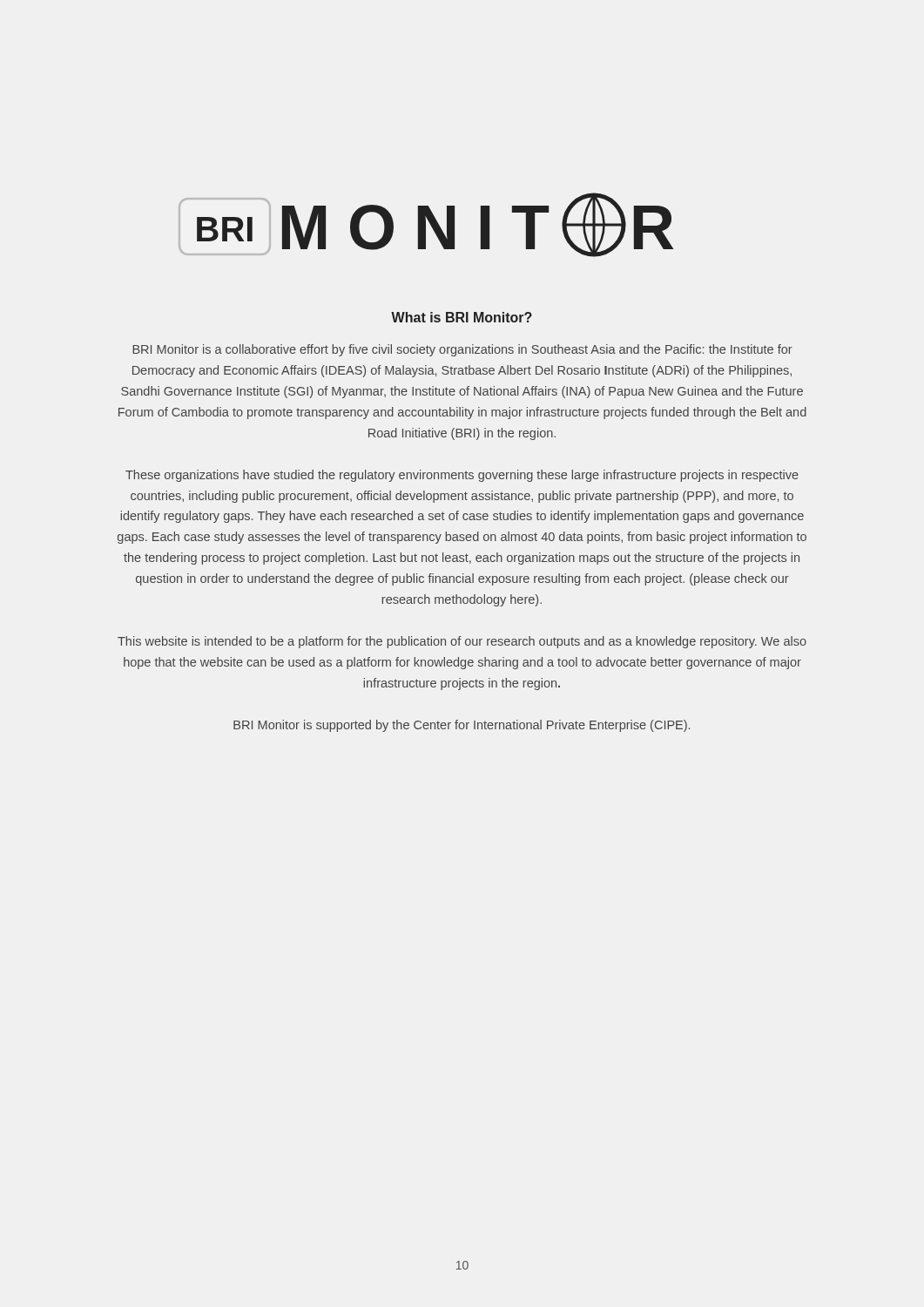Select a logo

click(x=462, y=228)
